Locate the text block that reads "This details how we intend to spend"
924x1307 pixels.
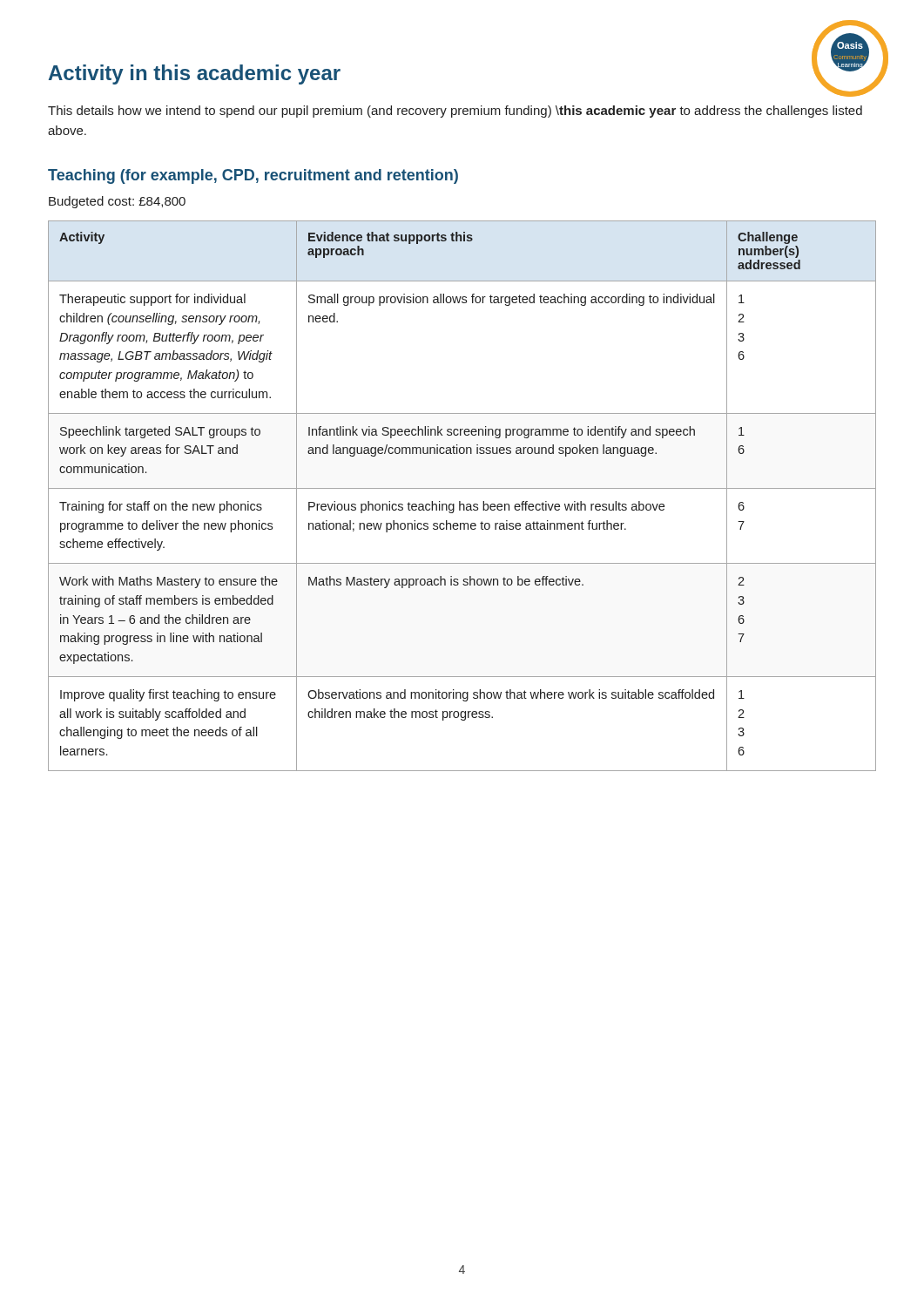click(x=455, y=120)
